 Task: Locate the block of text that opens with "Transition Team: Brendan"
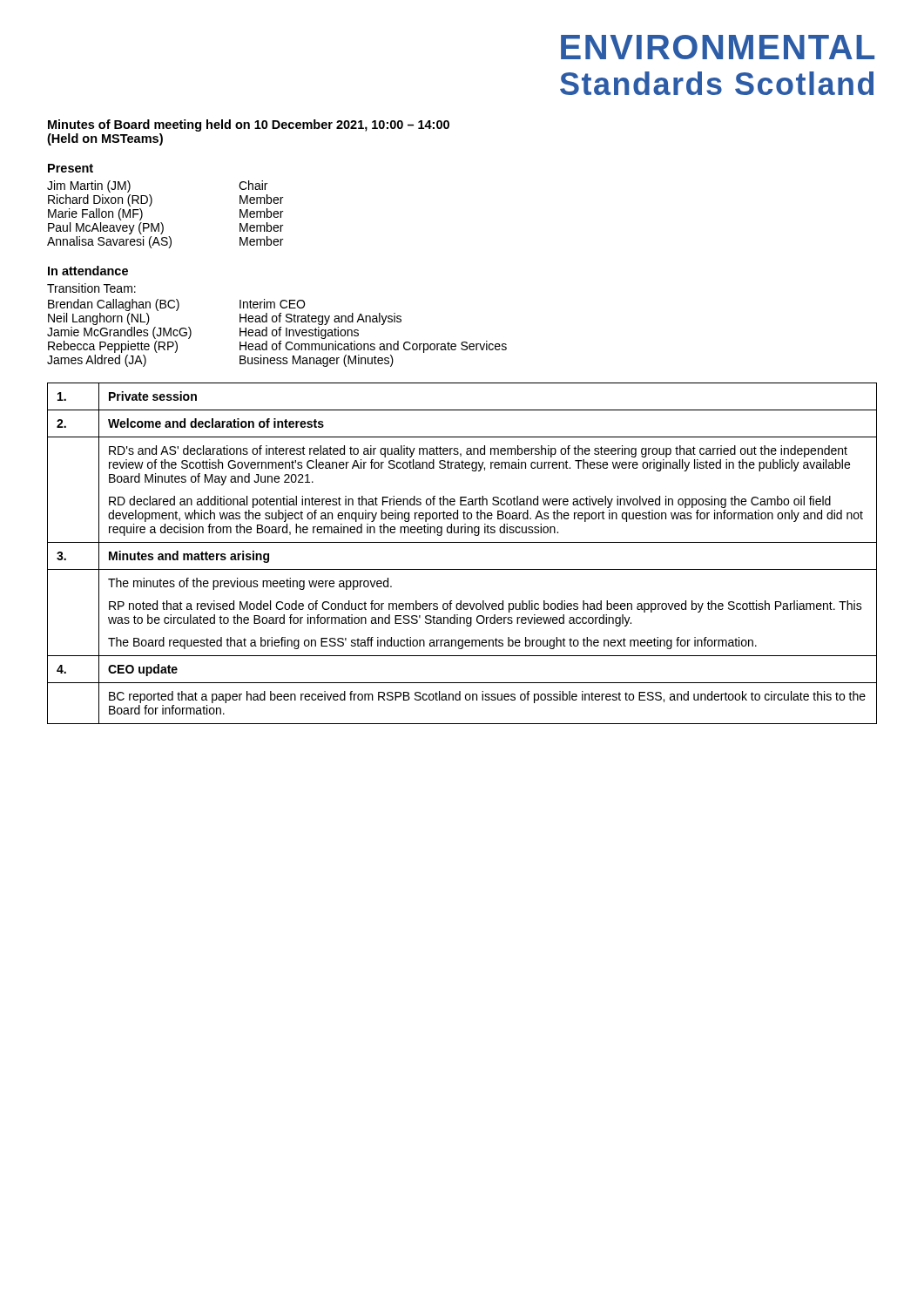click(x=91, y=288)
